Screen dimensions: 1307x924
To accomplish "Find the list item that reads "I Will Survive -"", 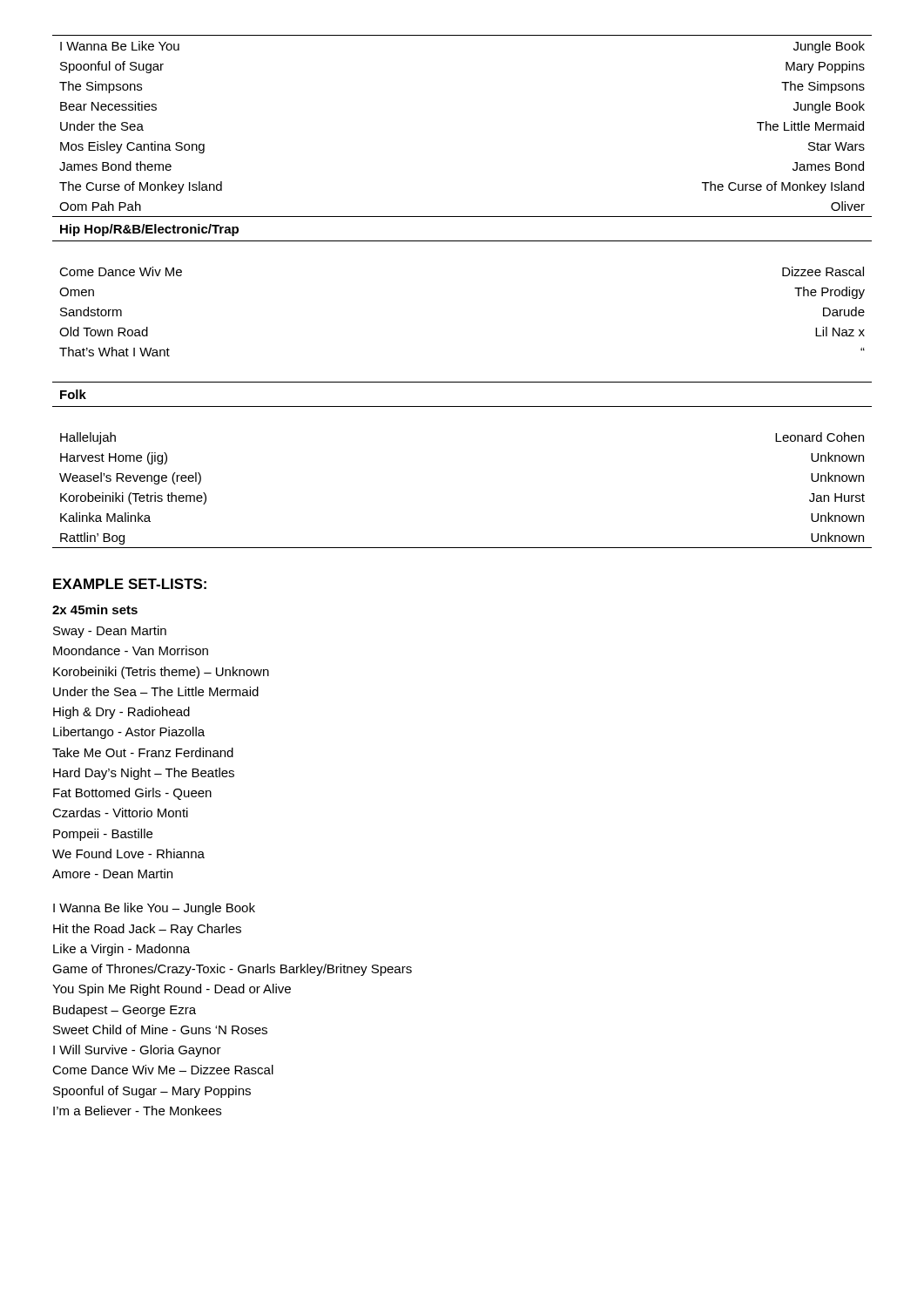I will coord(136,1050).
